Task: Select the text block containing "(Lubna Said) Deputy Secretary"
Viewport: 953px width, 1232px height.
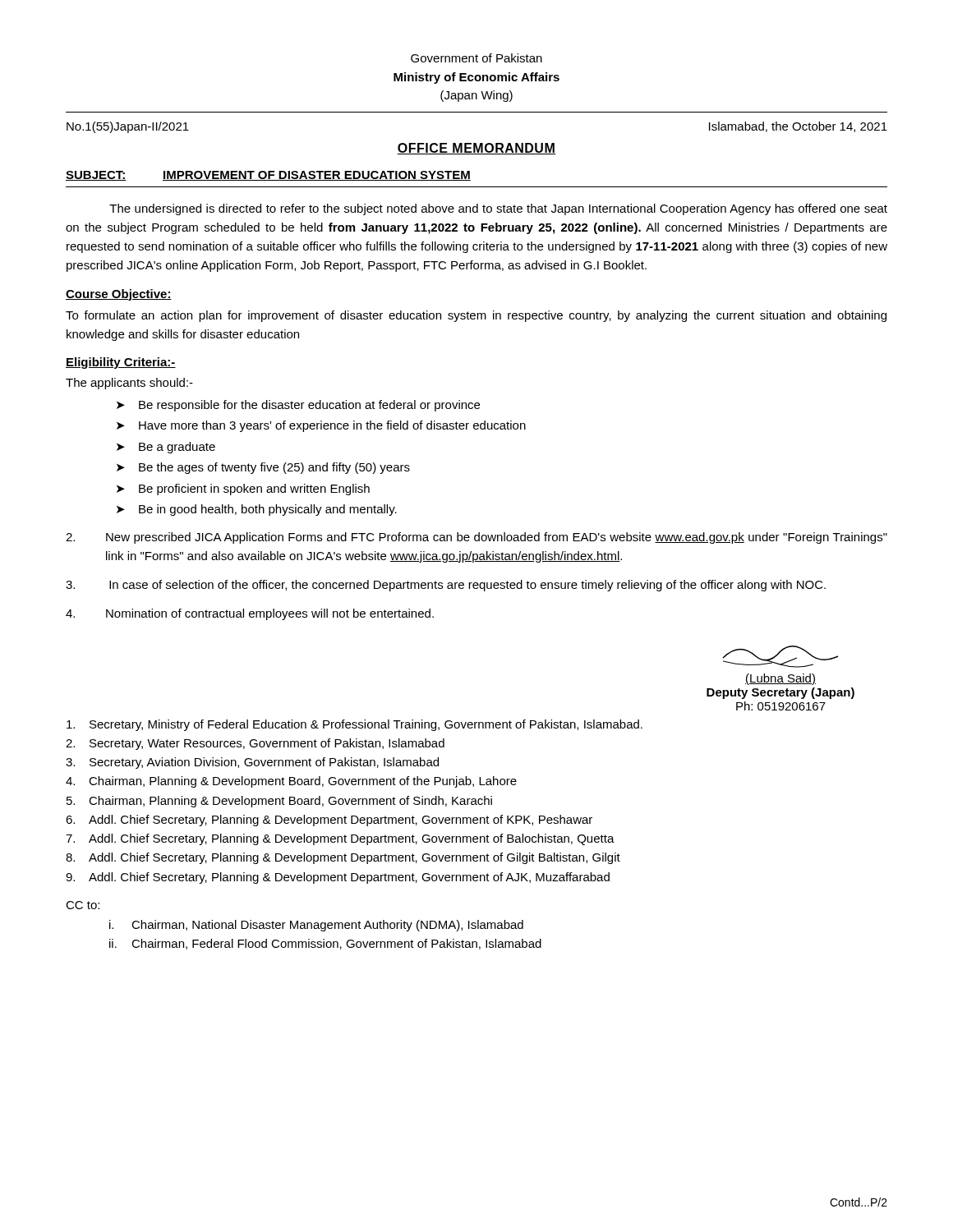Action: (780, 673)
